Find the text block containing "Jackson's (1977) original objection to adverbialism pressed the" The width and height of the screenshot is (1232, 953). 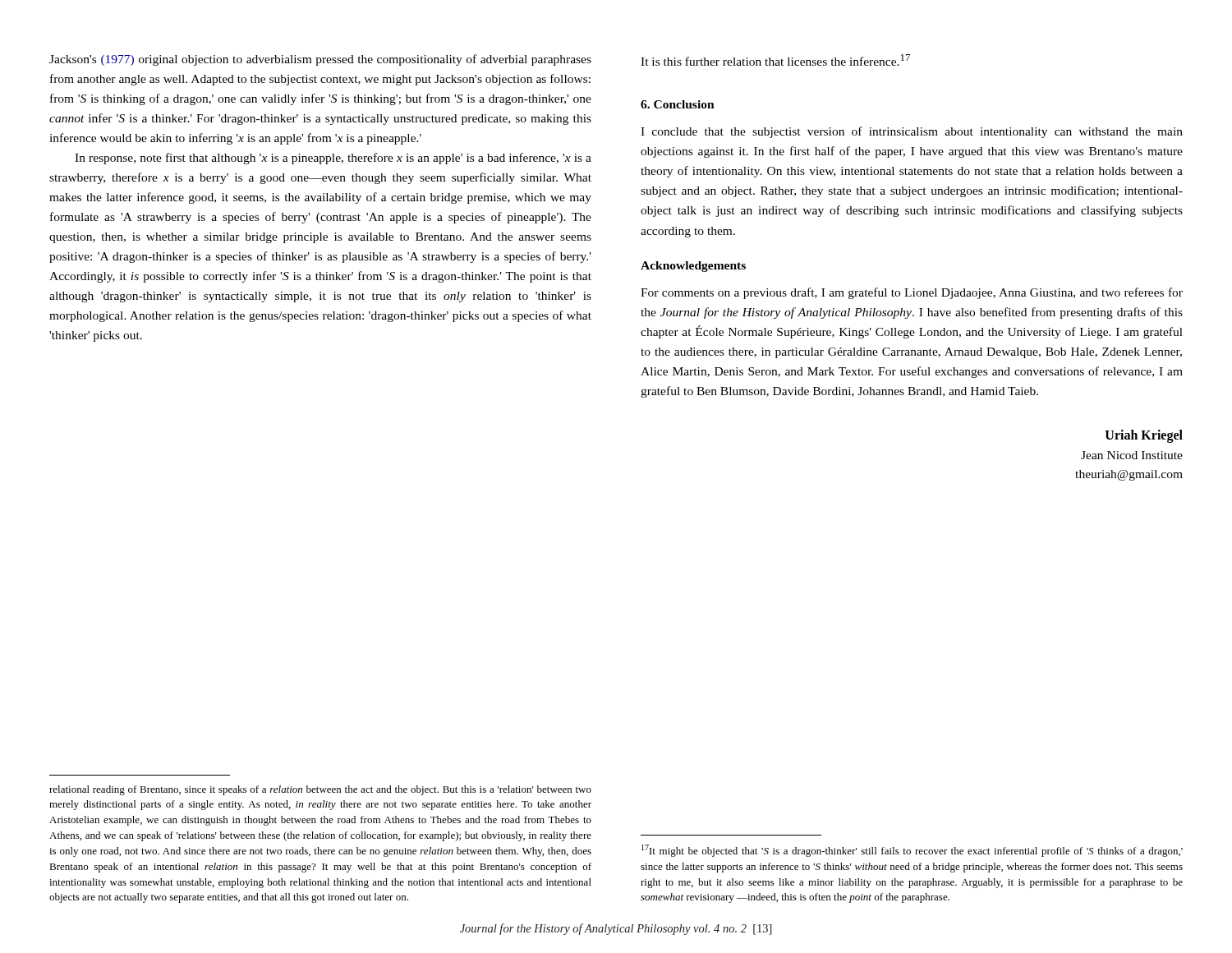[x=320, y=197]
